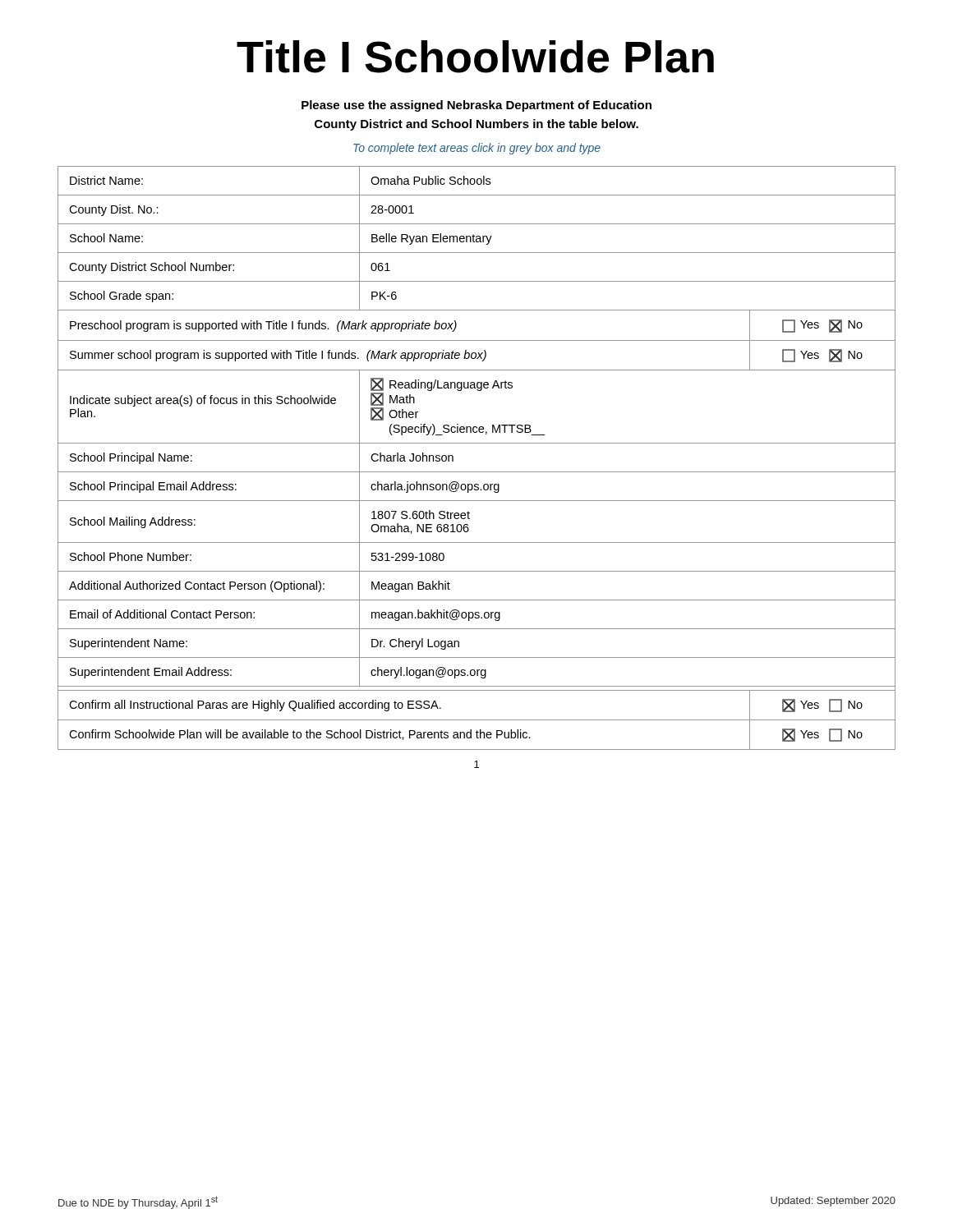Locate the text block containing "Please use the assigned Nebraska Department"
The image size is (953, 1232).
pos(476,114)
